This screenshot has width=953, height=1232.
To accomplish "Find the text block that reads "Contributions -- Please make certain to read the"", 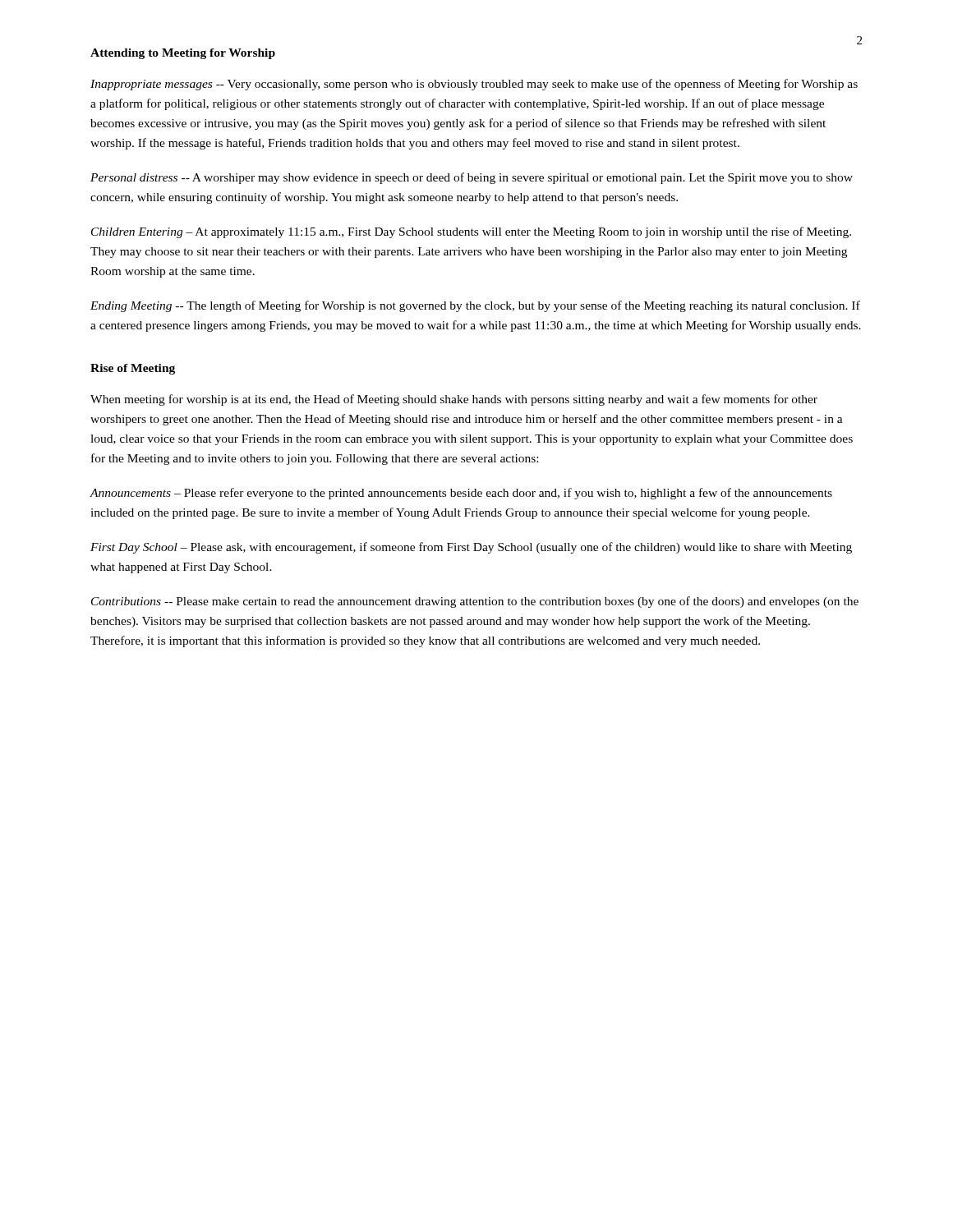I will pyautogui.click(x=475, y=621).
